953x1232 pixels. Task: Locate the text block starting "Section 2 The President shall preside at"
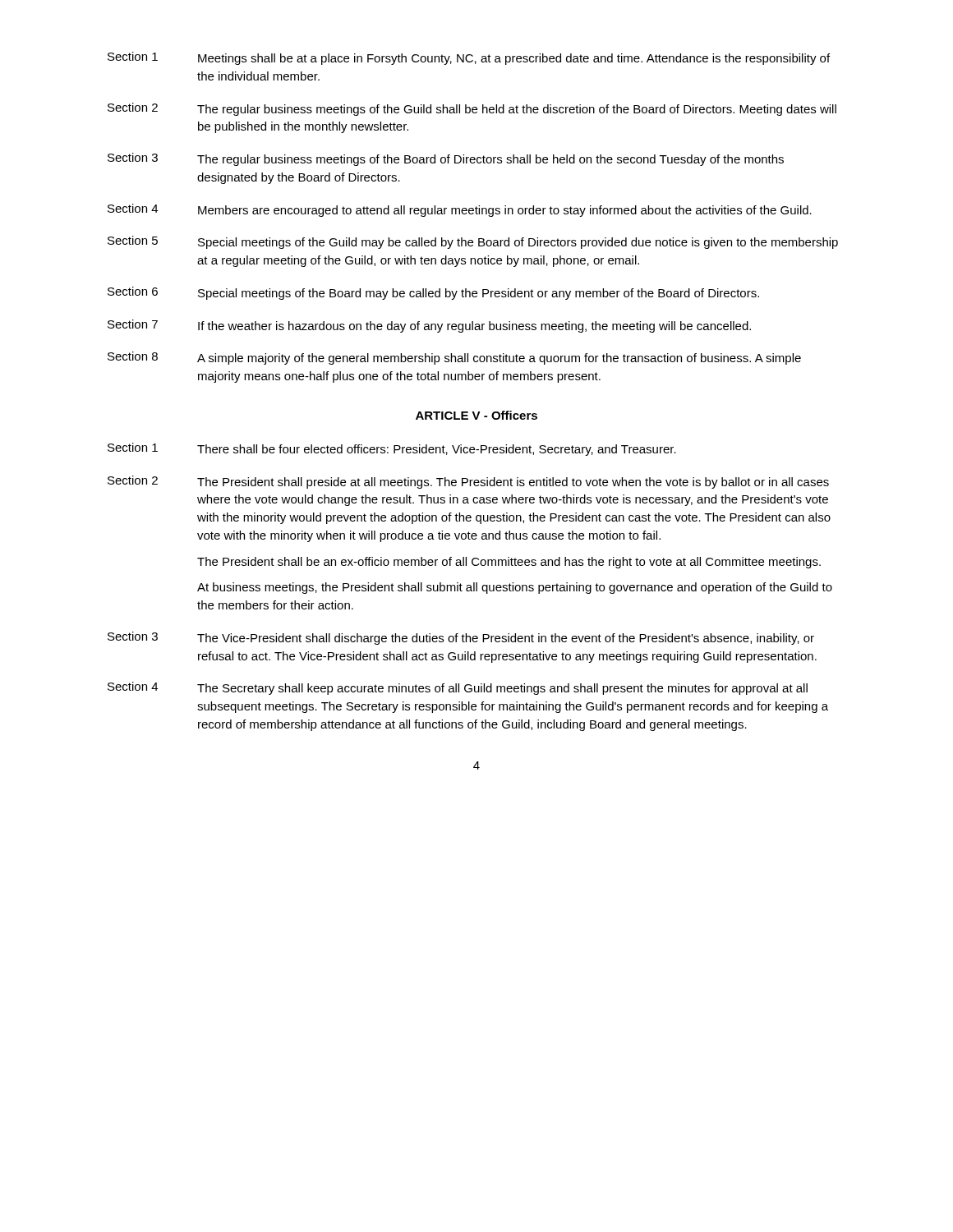[476, 543]
